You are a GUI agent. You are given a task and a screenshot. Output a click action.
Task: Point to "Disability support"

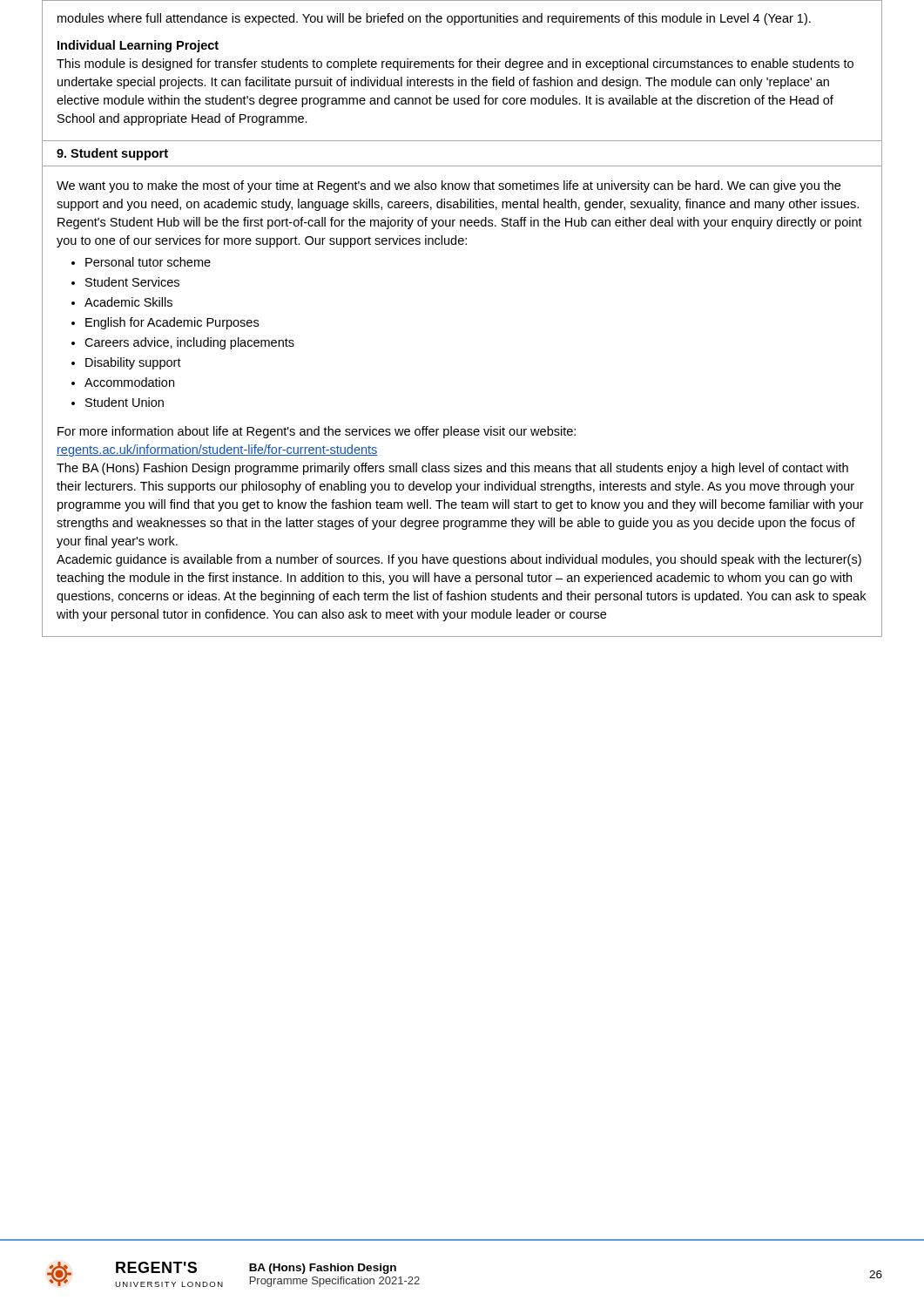(126, 363)
